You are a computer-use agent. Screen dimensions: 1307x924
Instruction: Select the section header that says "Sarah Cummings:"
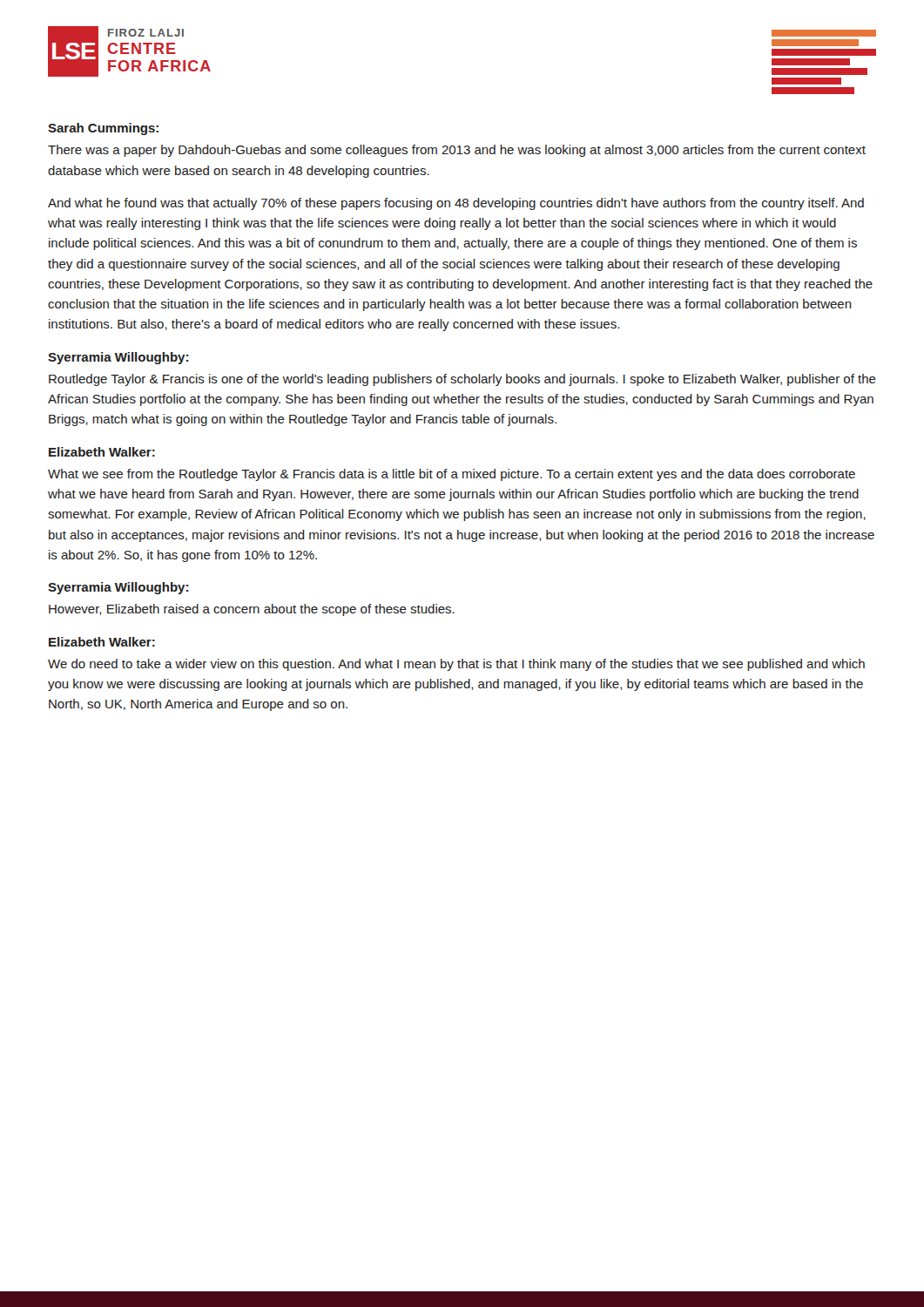point(103,129)
